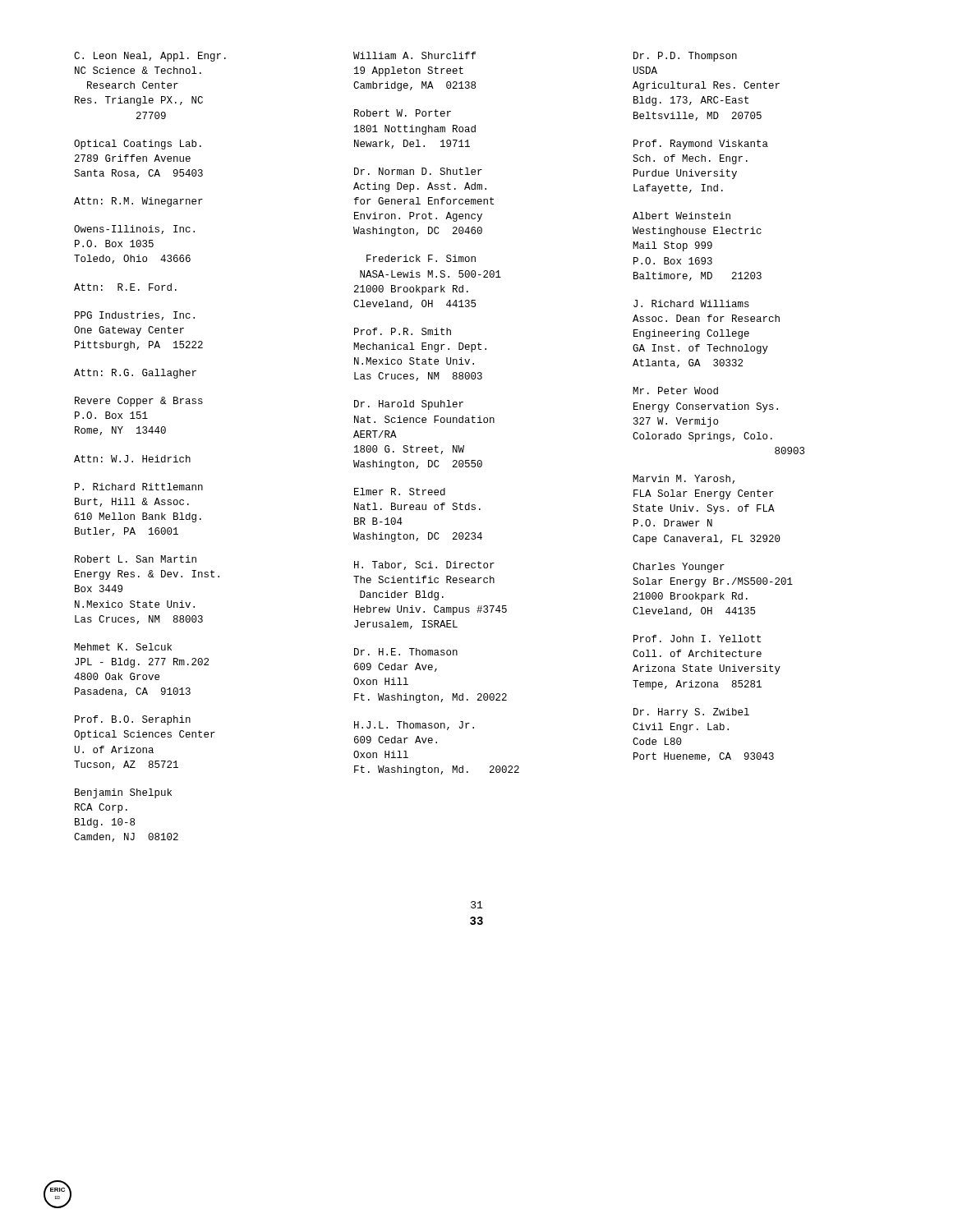Where is the passage that starts "Charles Younger Solar Energy Br./MS500-201 21000"?

pyautogui.click(x=713, y=590)
